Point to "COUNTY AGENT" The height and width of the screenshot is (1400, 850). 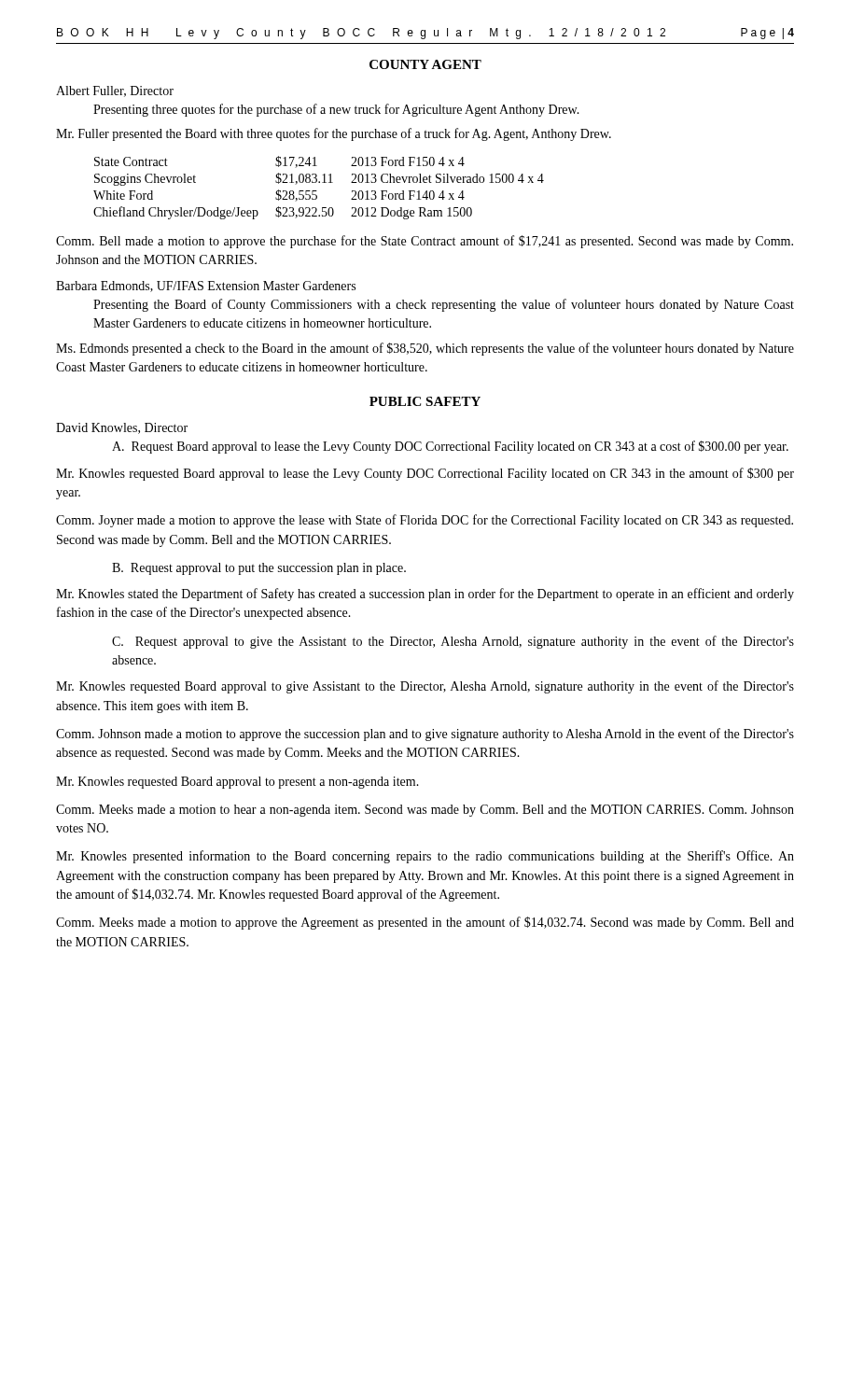tap(425, 64)
